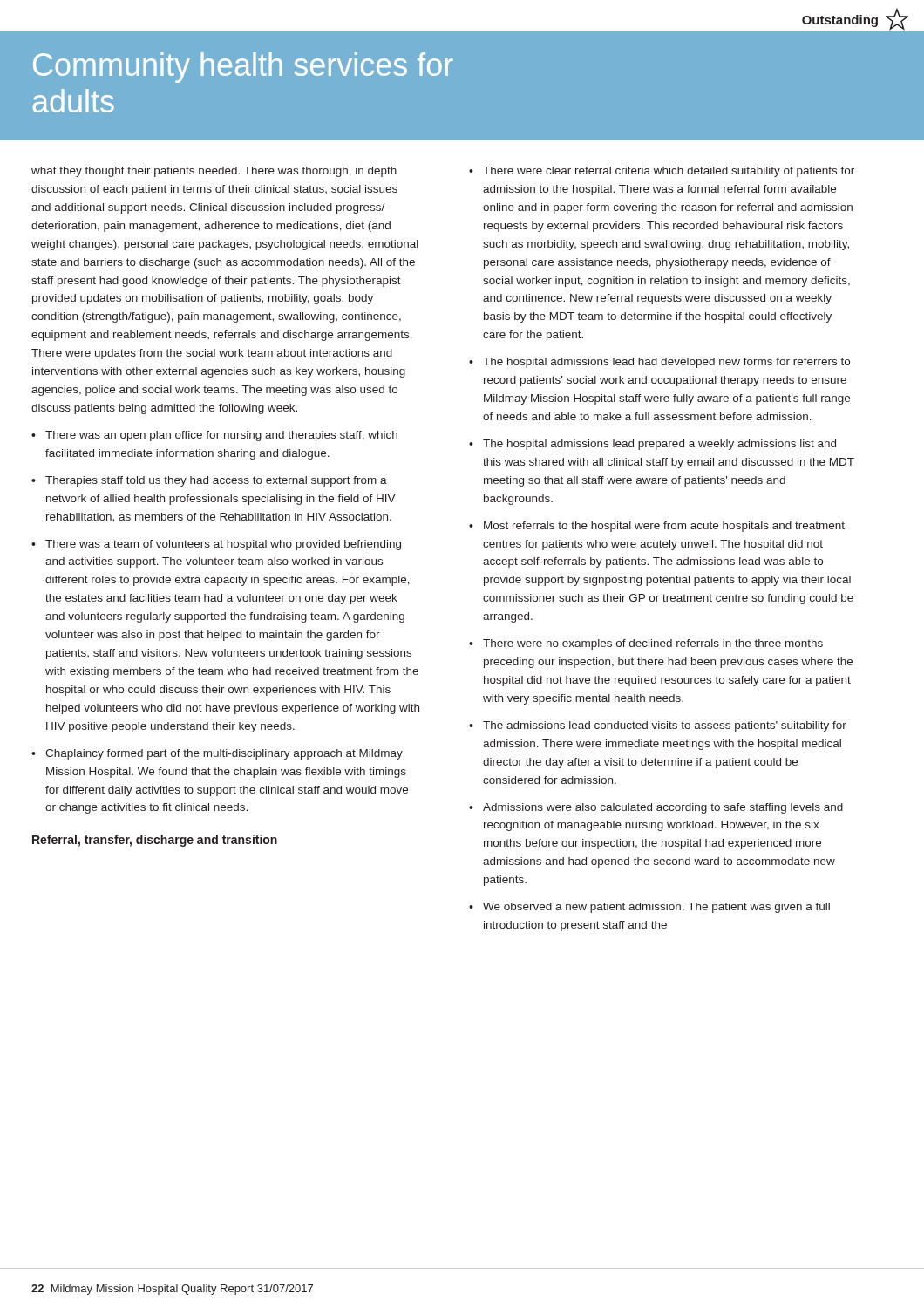Find the list item with the text "There was an open plan office for"

(222, 444)
